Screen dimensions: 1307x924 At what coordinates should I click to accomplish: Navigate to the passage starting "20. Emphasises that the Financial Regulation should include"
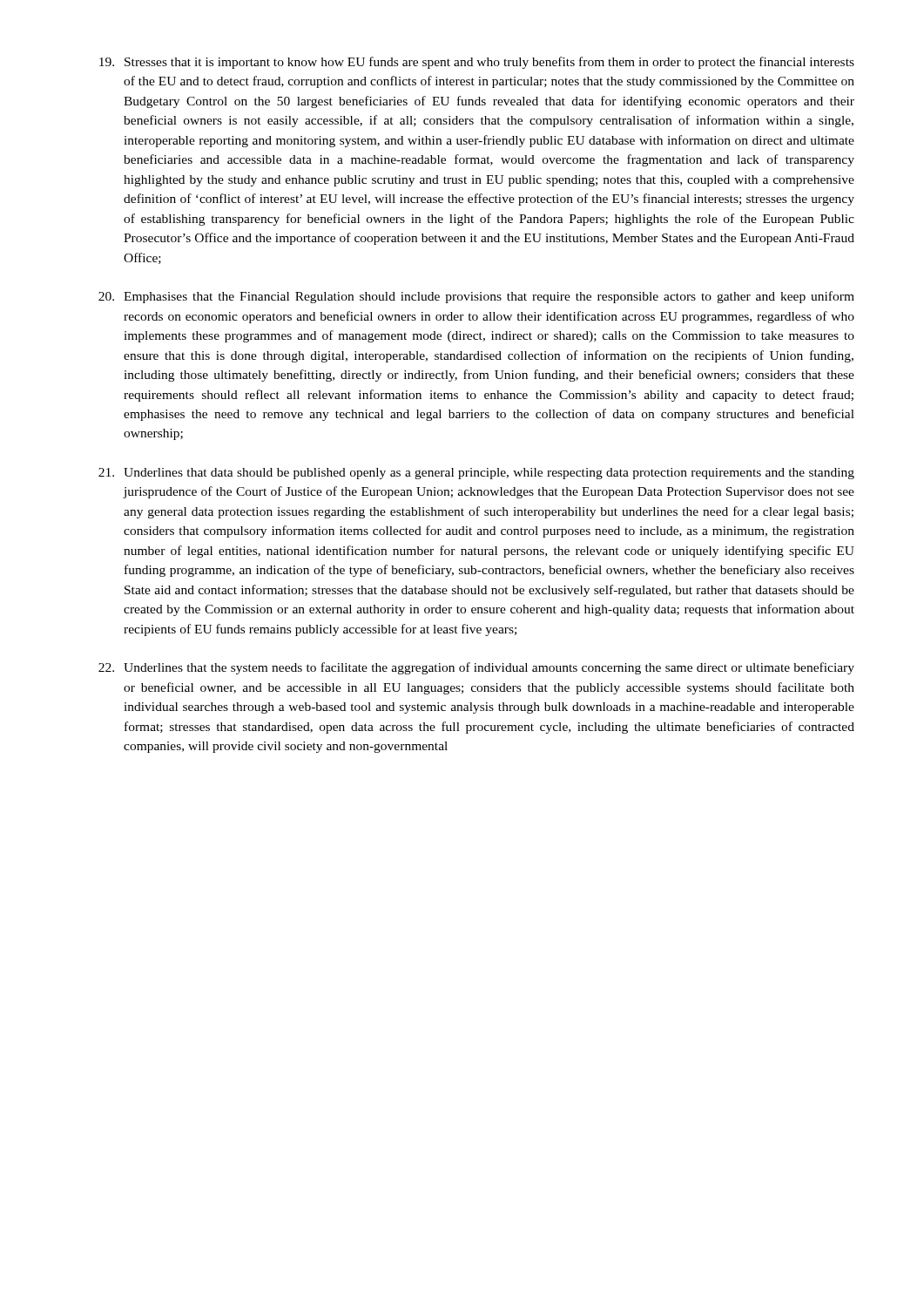[x=462, y=365]
